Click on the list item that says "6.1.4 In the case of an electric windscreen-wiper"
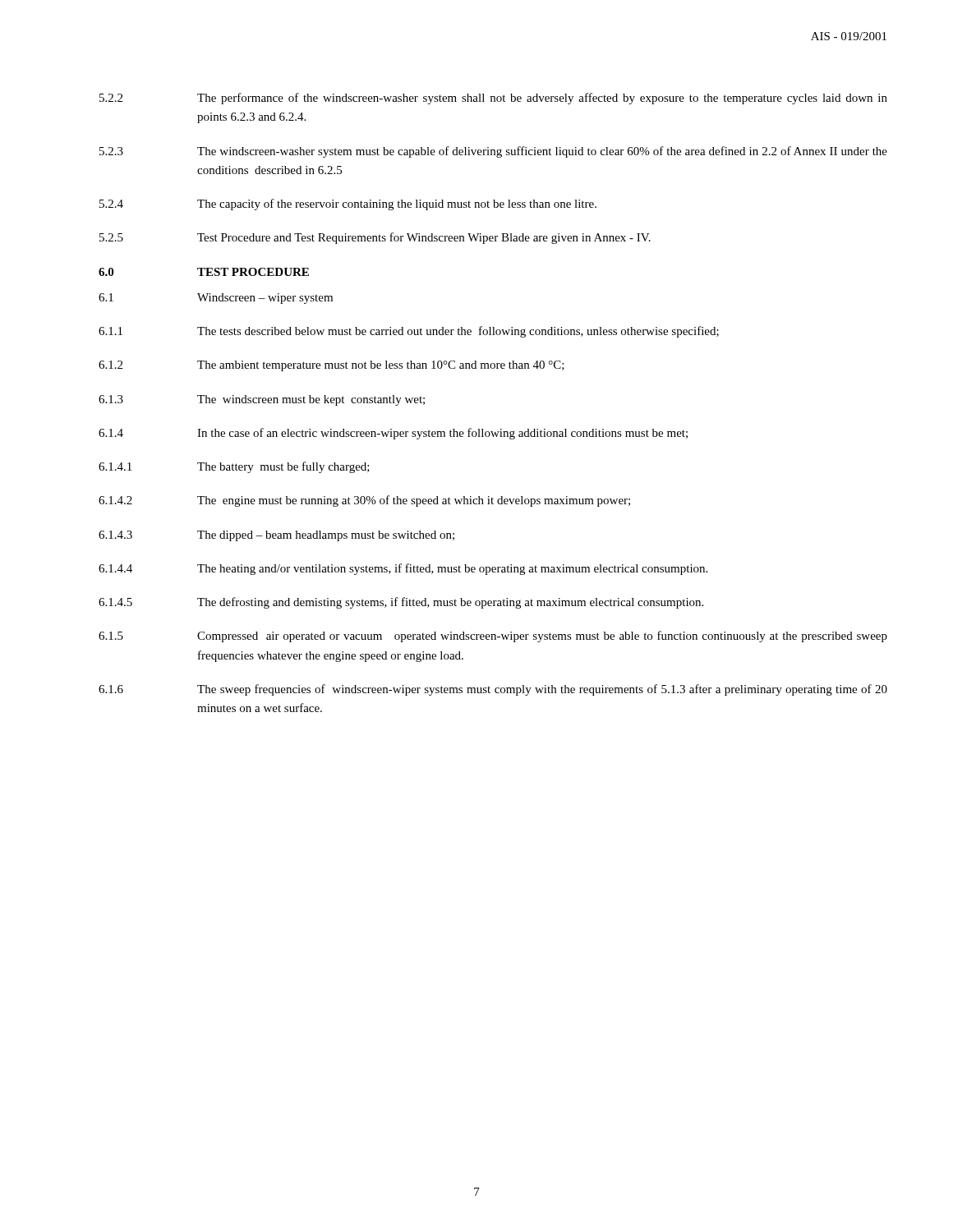The image size is (953, 1232). (493, 433)
